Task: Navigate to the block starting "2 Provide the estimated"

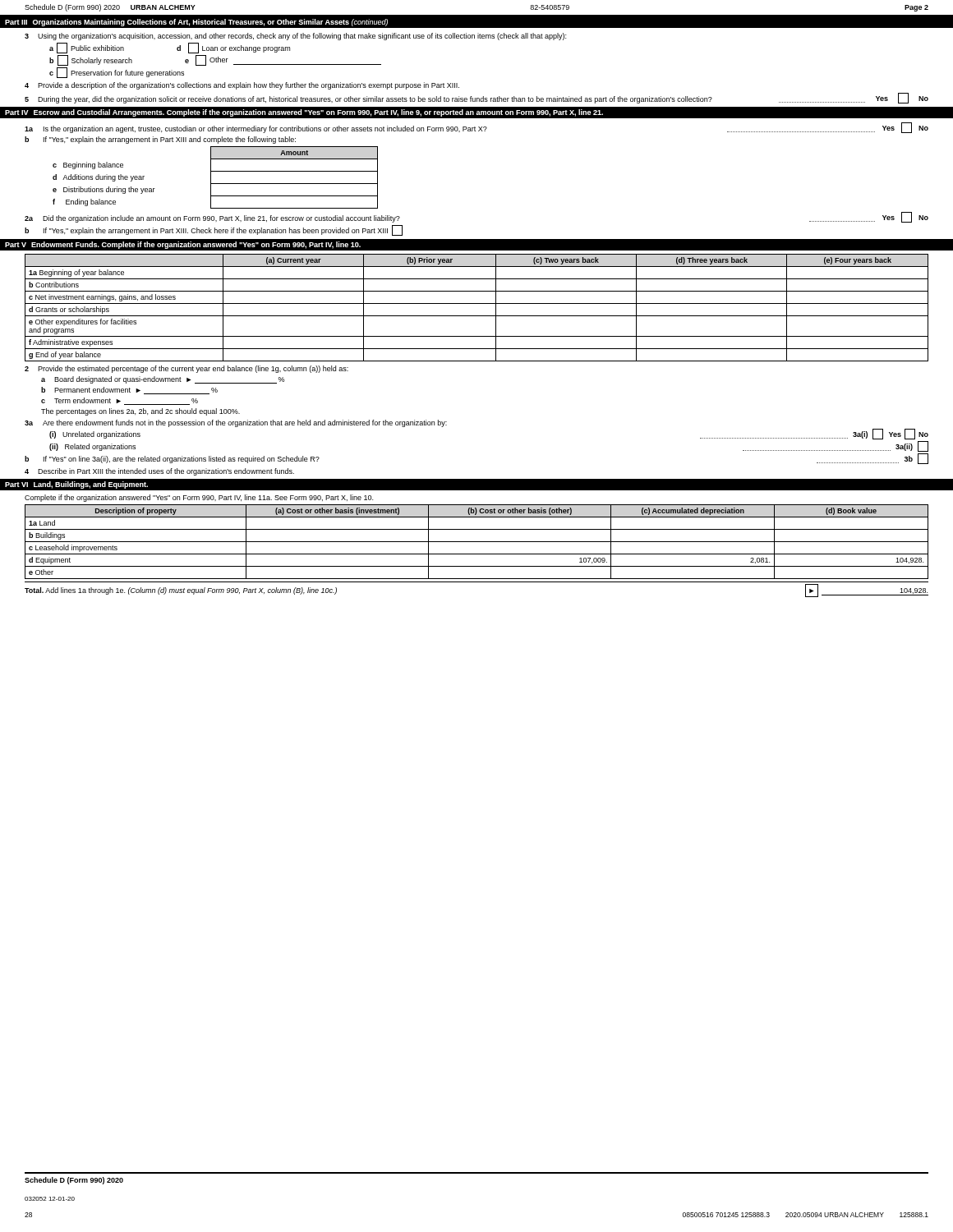Action: tap(187, 369)
